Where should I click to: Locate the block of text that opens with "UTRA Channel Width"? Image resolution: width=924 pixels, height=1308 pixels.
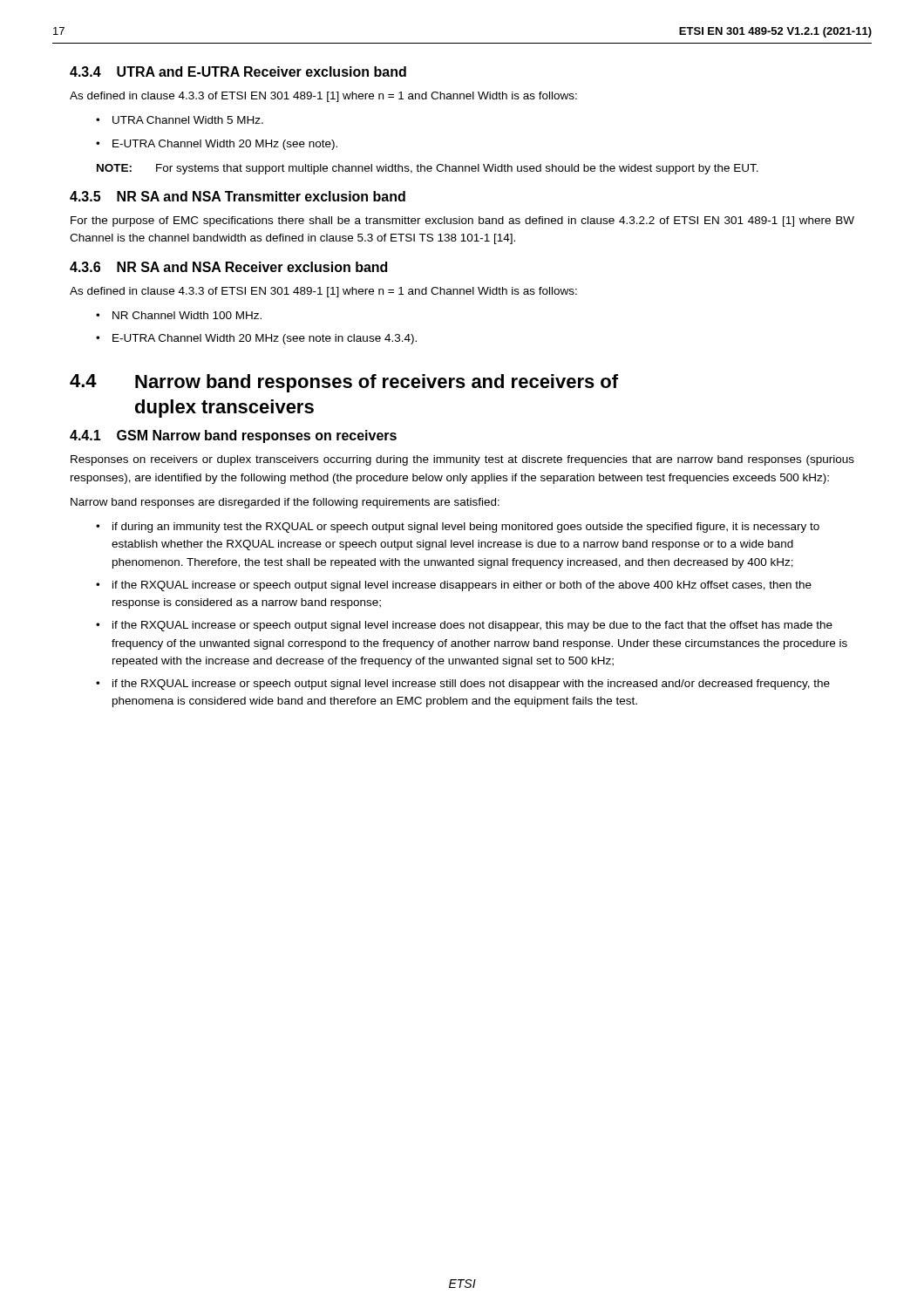click(x=188, y=120)
